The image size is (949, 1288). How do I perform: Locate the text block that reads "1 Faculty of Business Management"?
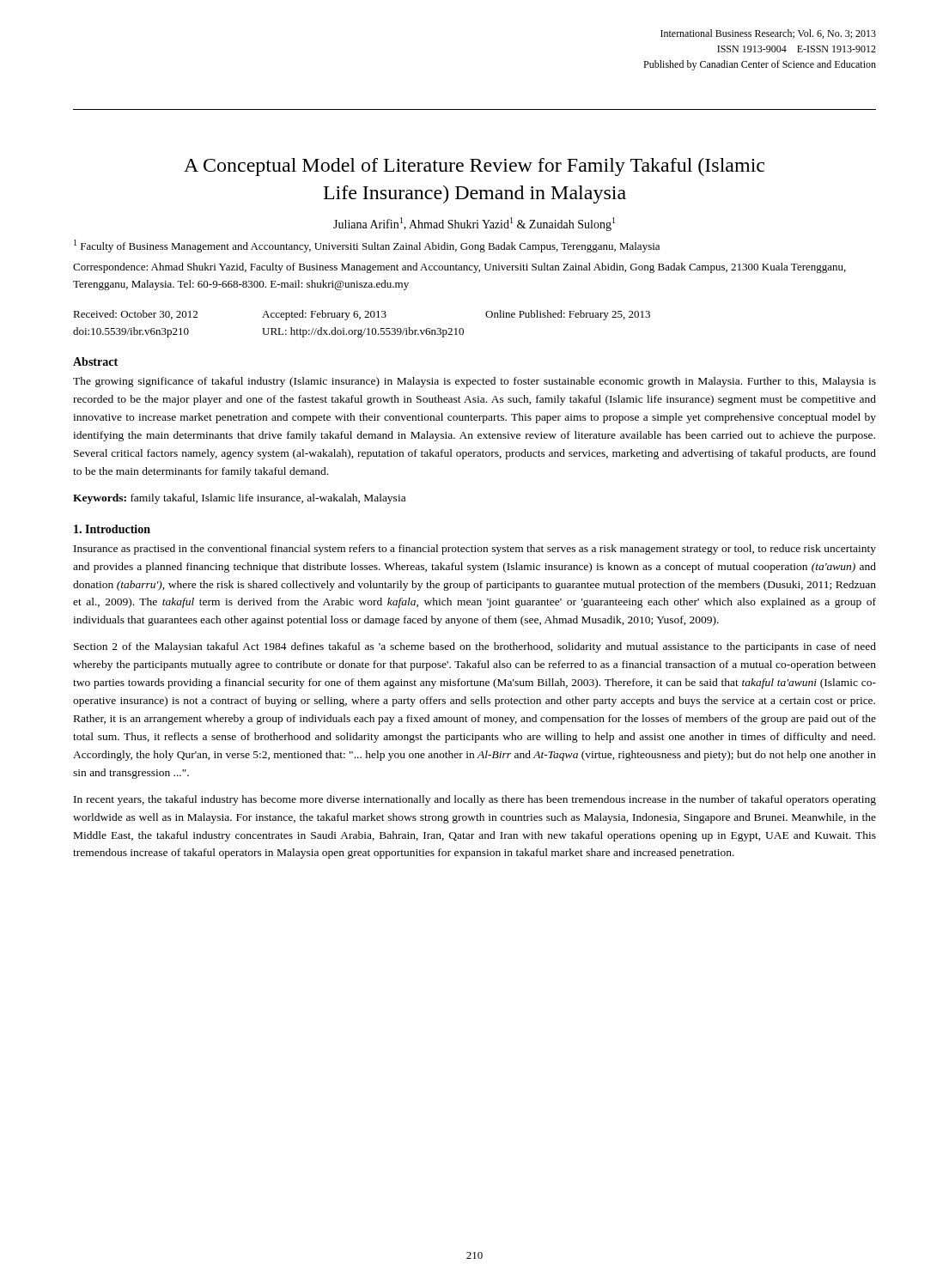click(367, 246)
